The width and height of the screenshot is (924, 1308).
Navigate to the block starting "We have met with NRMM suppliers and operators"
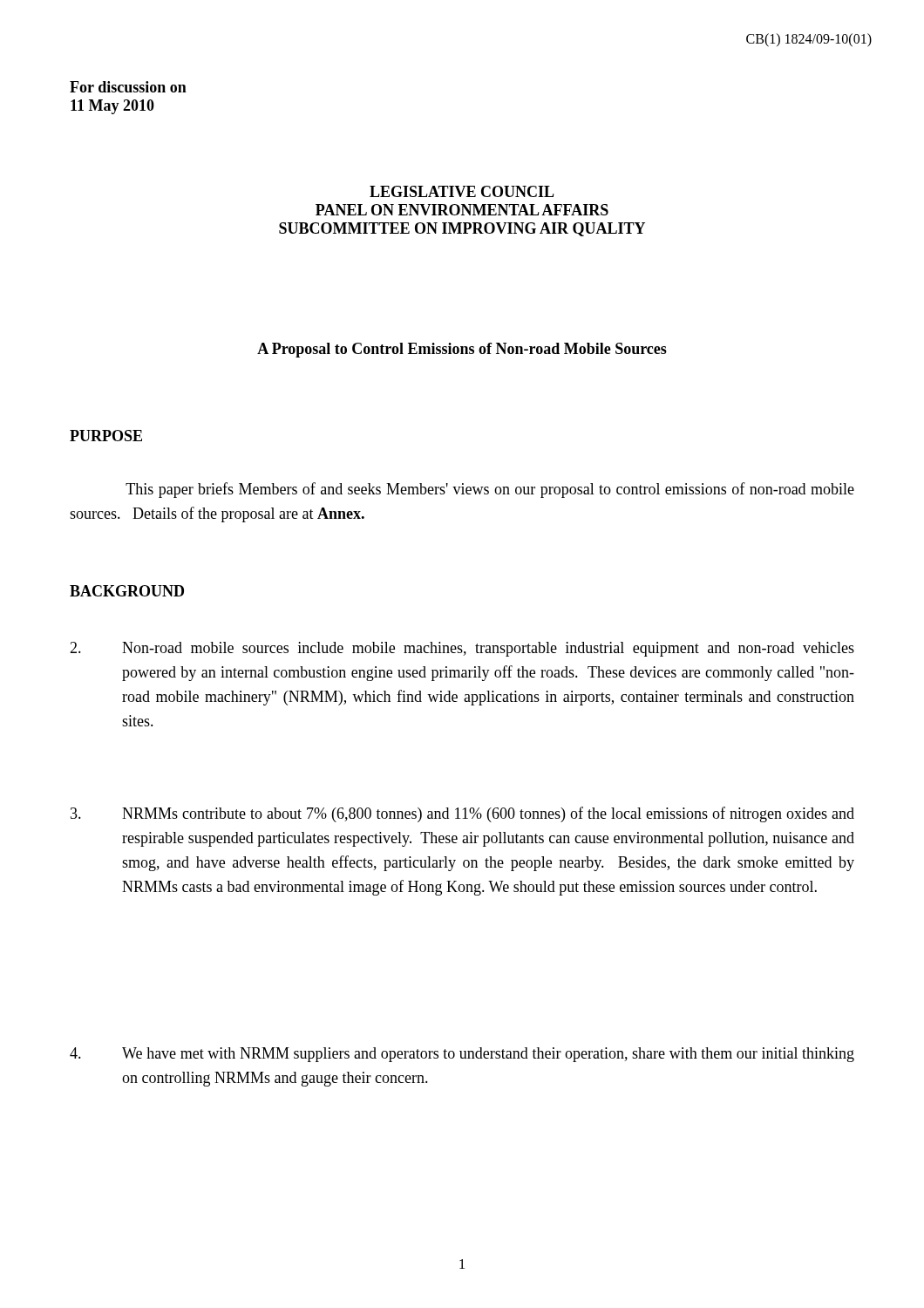[462, 1066]
